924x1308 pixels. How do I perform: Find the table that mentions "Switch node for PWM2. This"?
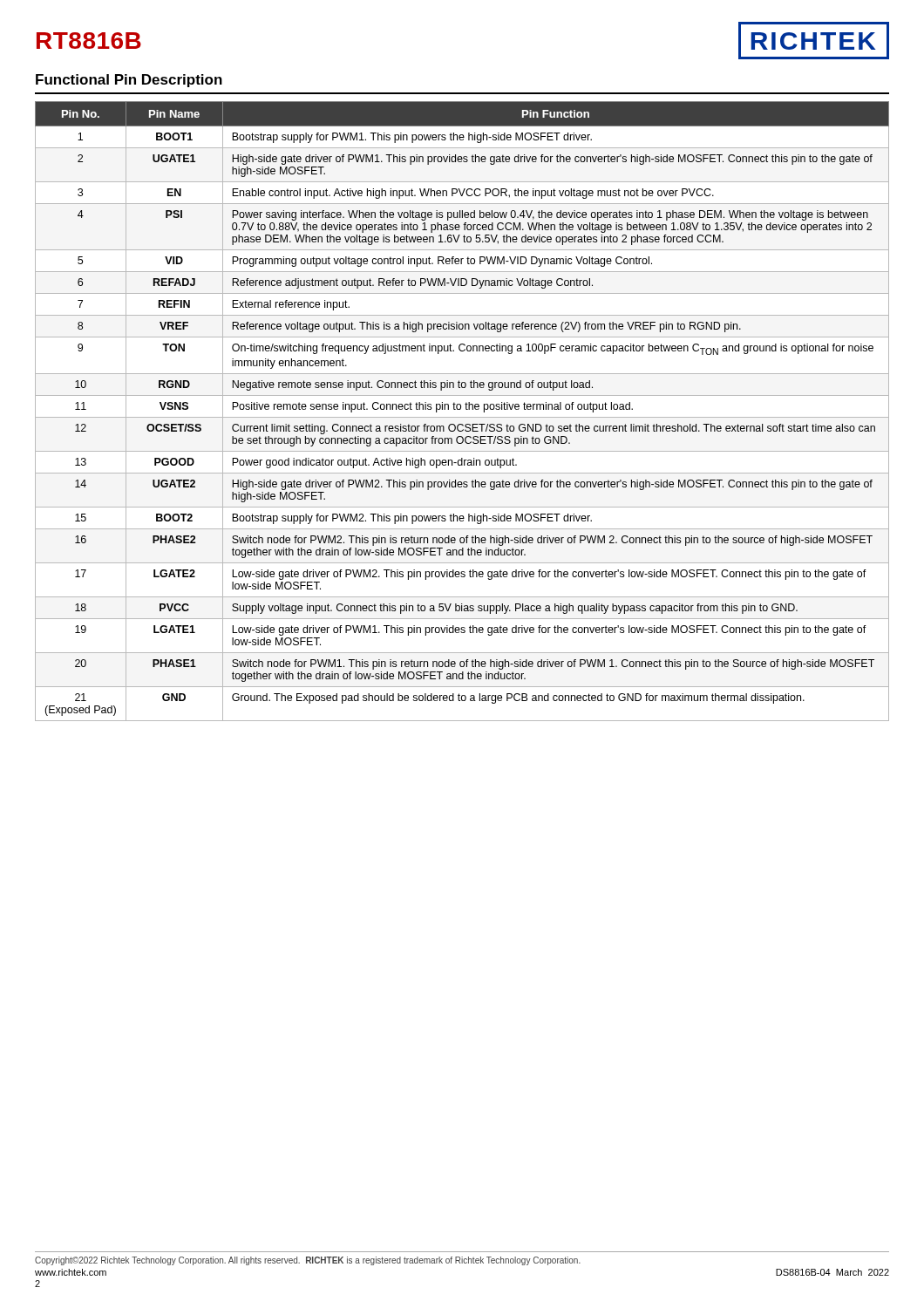click(462, 411)
